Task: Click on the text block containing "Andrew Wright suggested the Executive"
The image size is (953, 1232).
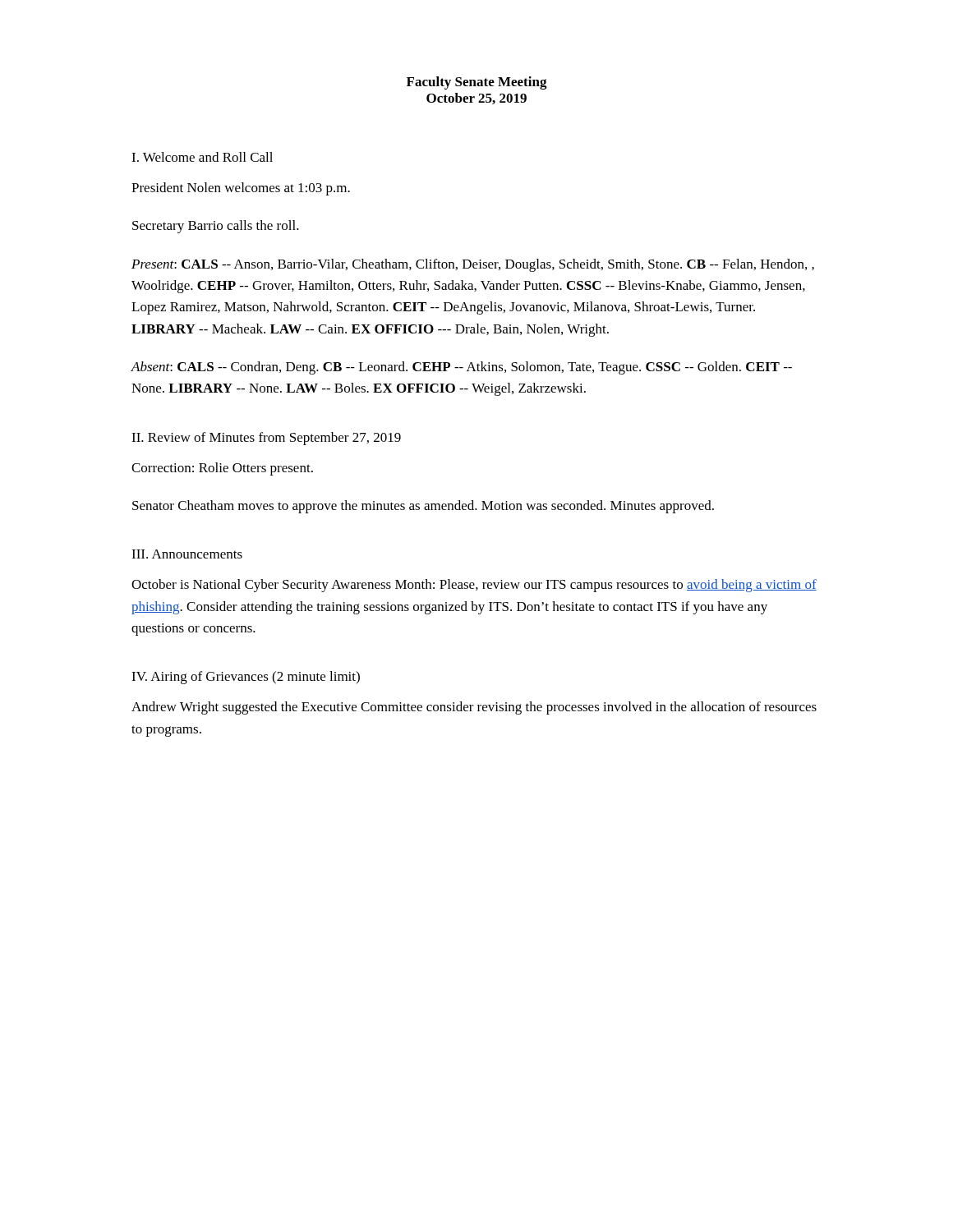Action: 474,718
